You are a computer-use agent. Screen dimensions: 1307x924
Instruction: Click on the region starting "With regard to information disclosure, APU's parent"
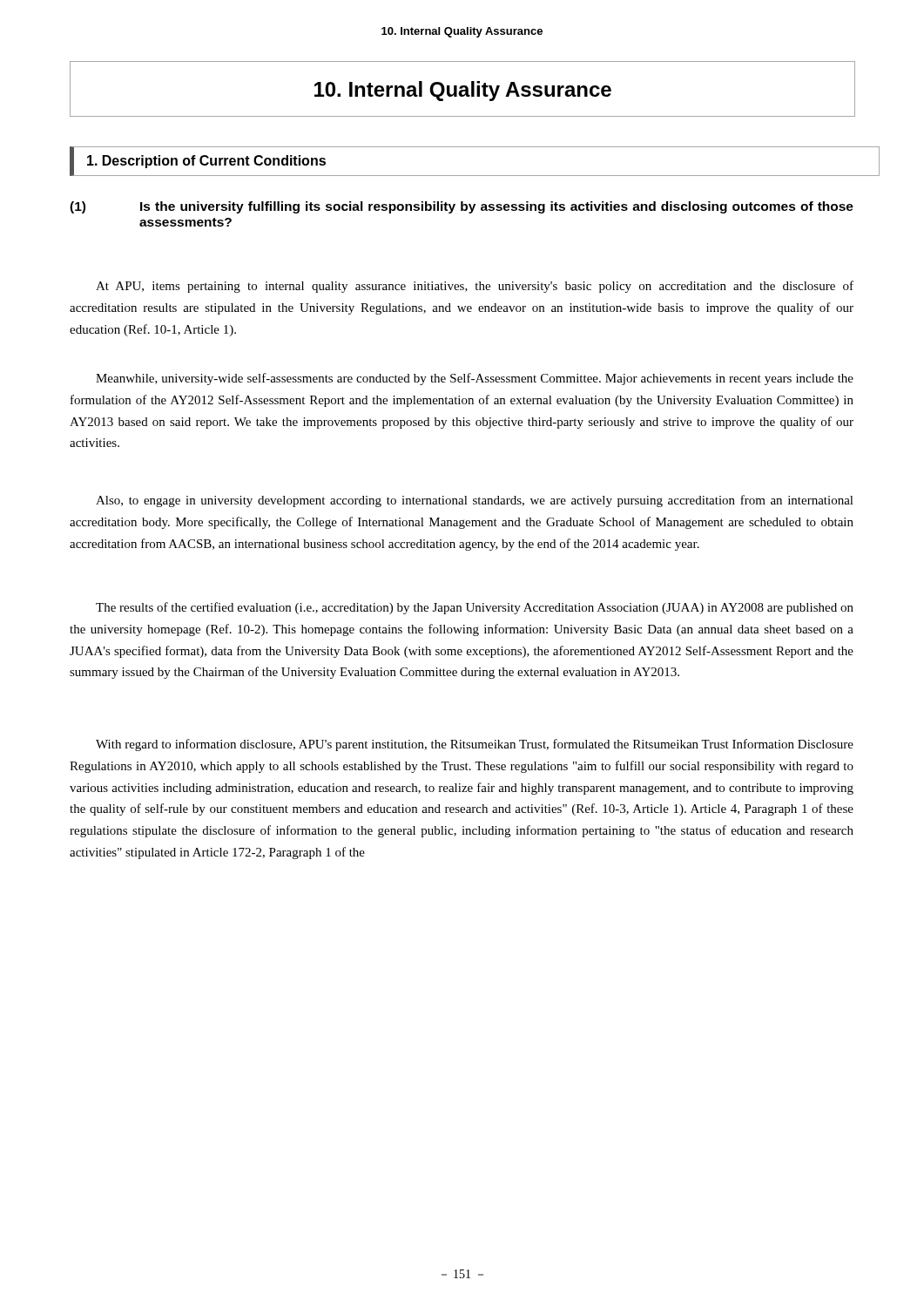click(x=462, y=798)
